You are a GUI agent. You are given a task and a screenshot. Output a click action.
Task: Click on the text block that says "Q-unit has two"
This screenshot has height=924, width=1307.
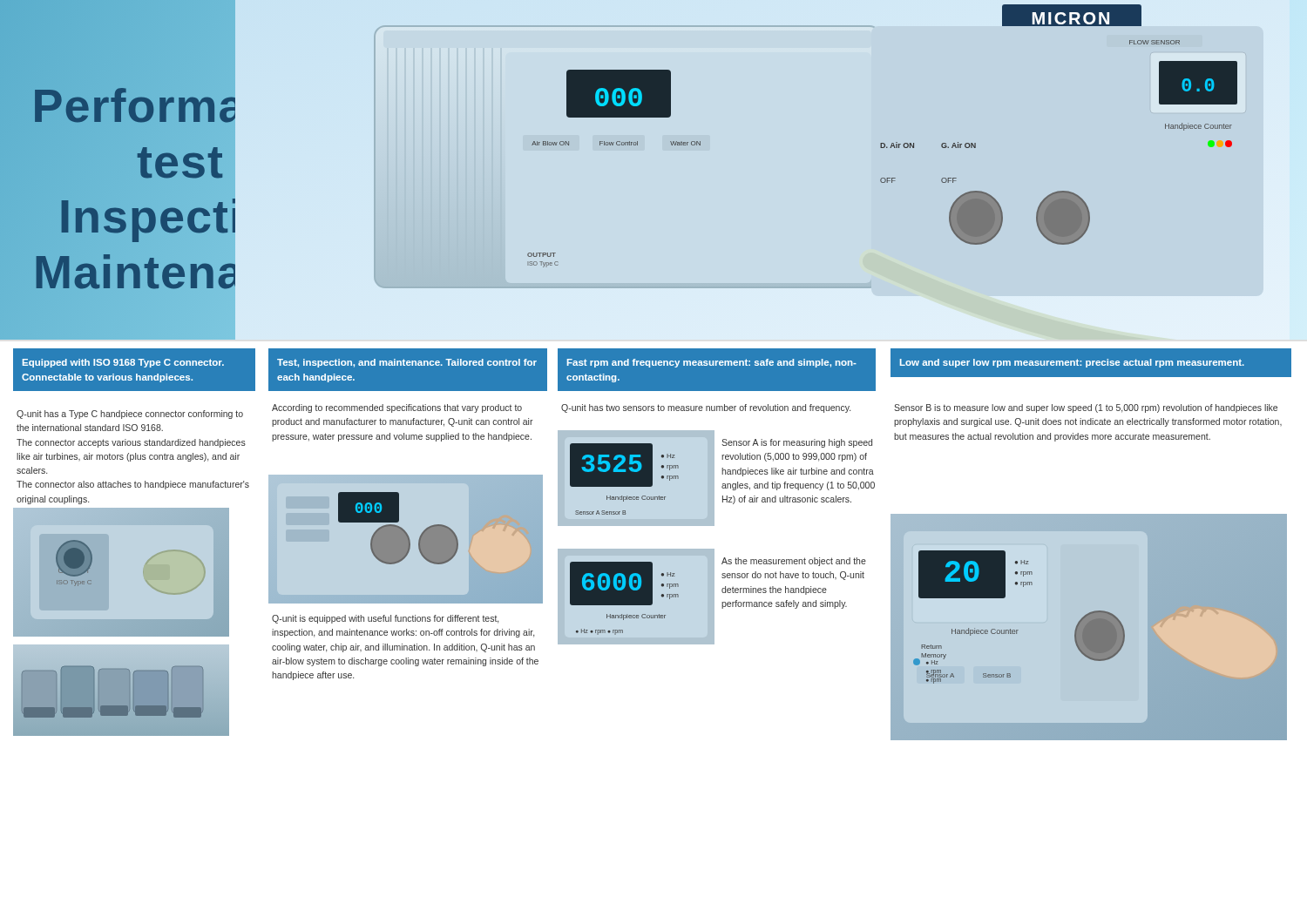point(717,408)
